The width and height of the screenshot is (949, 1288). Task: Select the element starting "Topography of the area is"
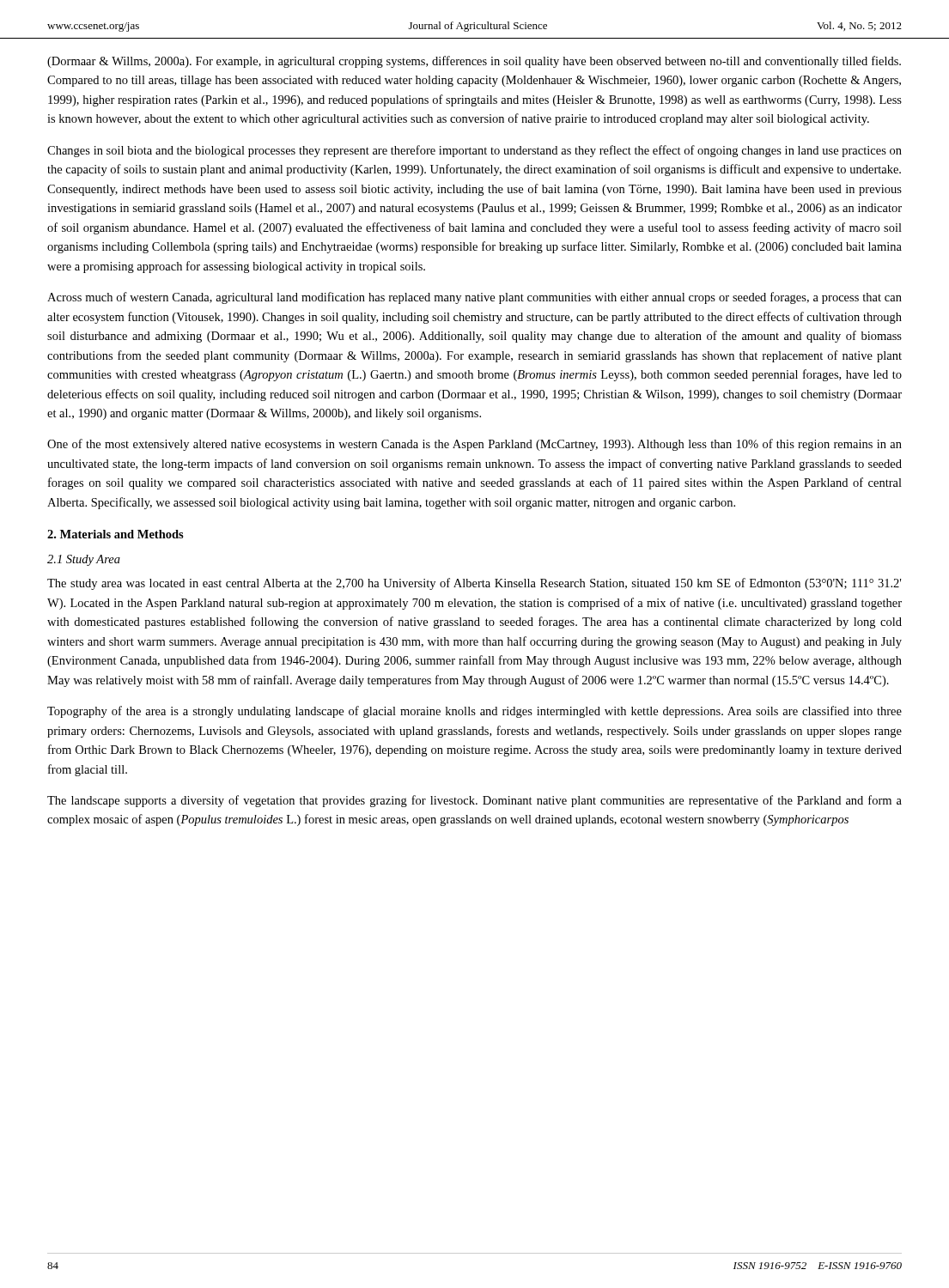point(474,740)
